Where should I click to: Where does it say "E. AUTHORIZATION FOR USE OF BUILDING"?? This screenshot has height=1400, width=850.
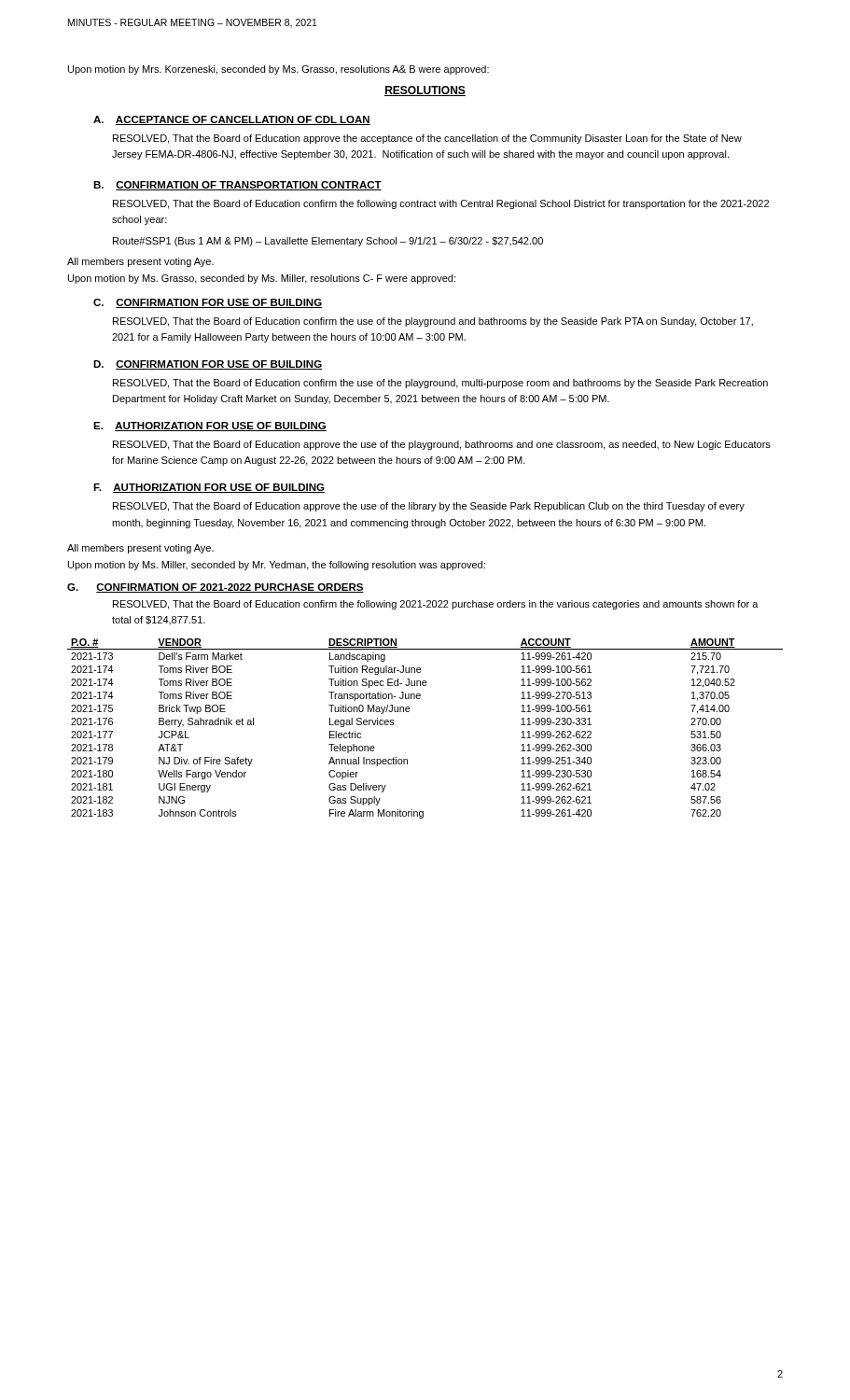[210, 426]
